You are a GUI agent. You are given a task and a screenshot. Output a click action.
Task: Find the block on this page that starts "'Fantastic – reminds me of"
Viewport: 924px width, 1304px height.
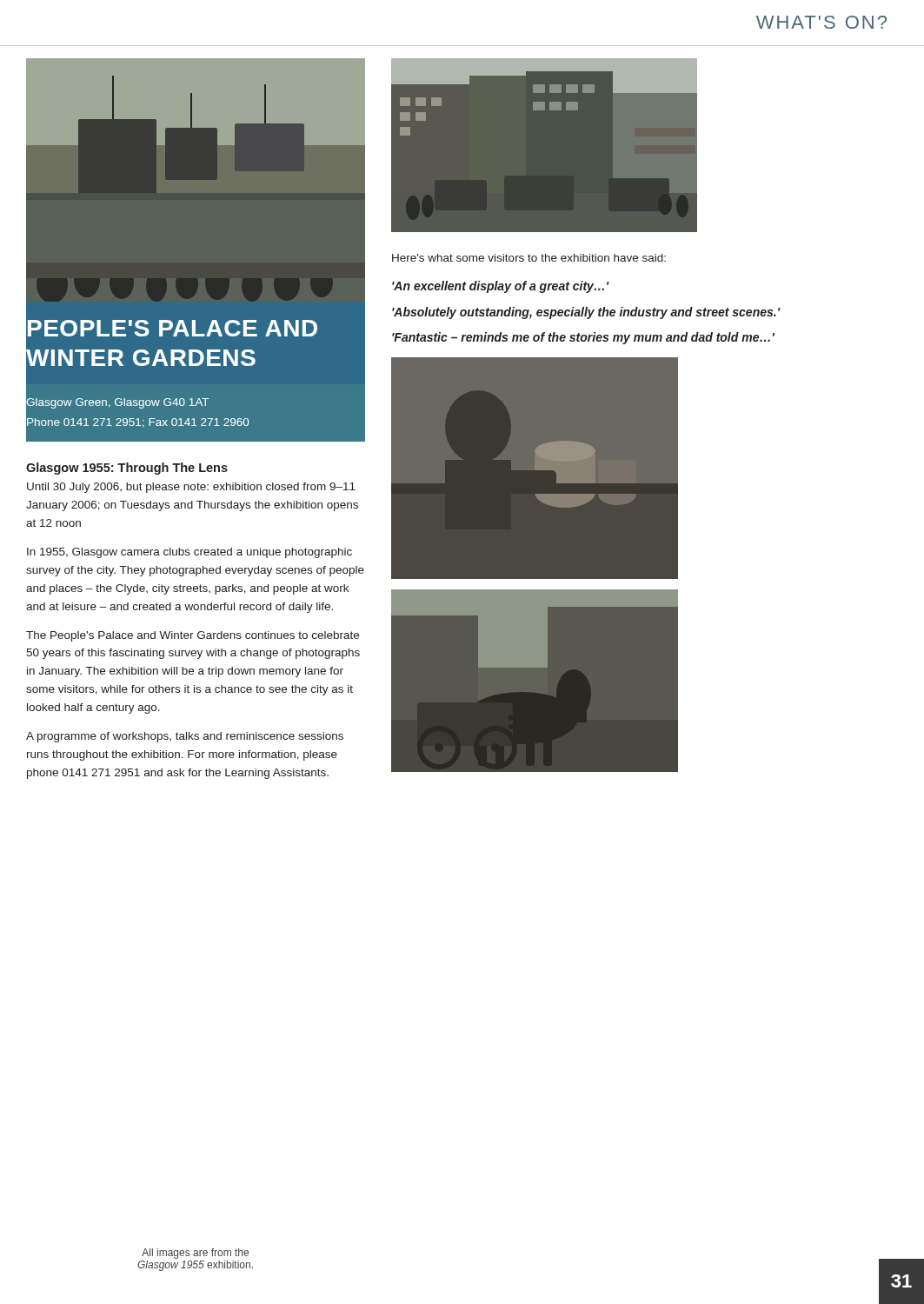pyautogui.click(x=583, y=337)
